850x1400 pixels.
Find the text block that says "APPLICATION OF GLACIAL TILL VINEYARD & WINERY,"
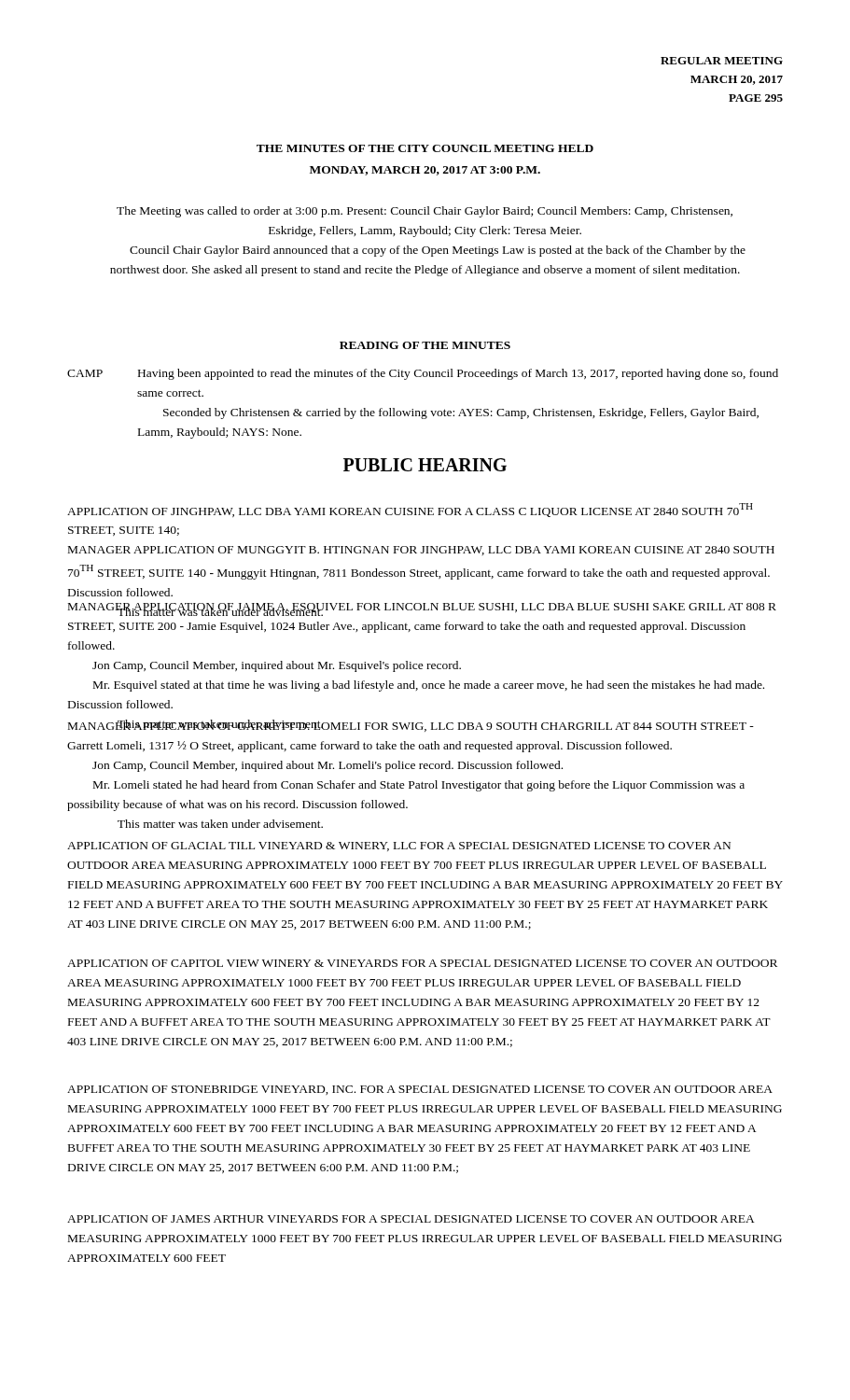[x=425, y=884]
